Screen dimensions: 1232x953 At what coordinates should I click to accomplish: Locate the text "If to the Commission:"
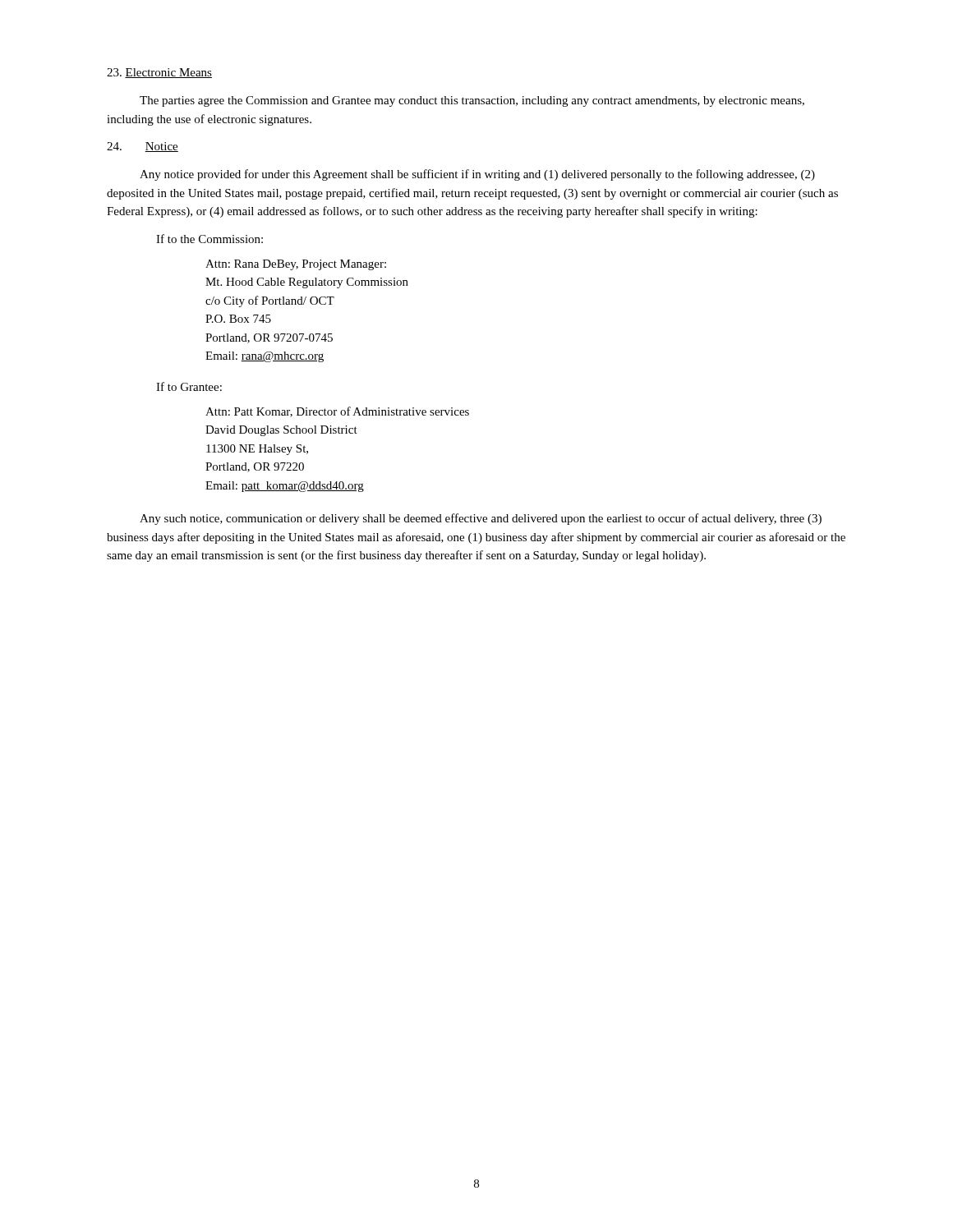pyautogui.click(x=210, y=239)
